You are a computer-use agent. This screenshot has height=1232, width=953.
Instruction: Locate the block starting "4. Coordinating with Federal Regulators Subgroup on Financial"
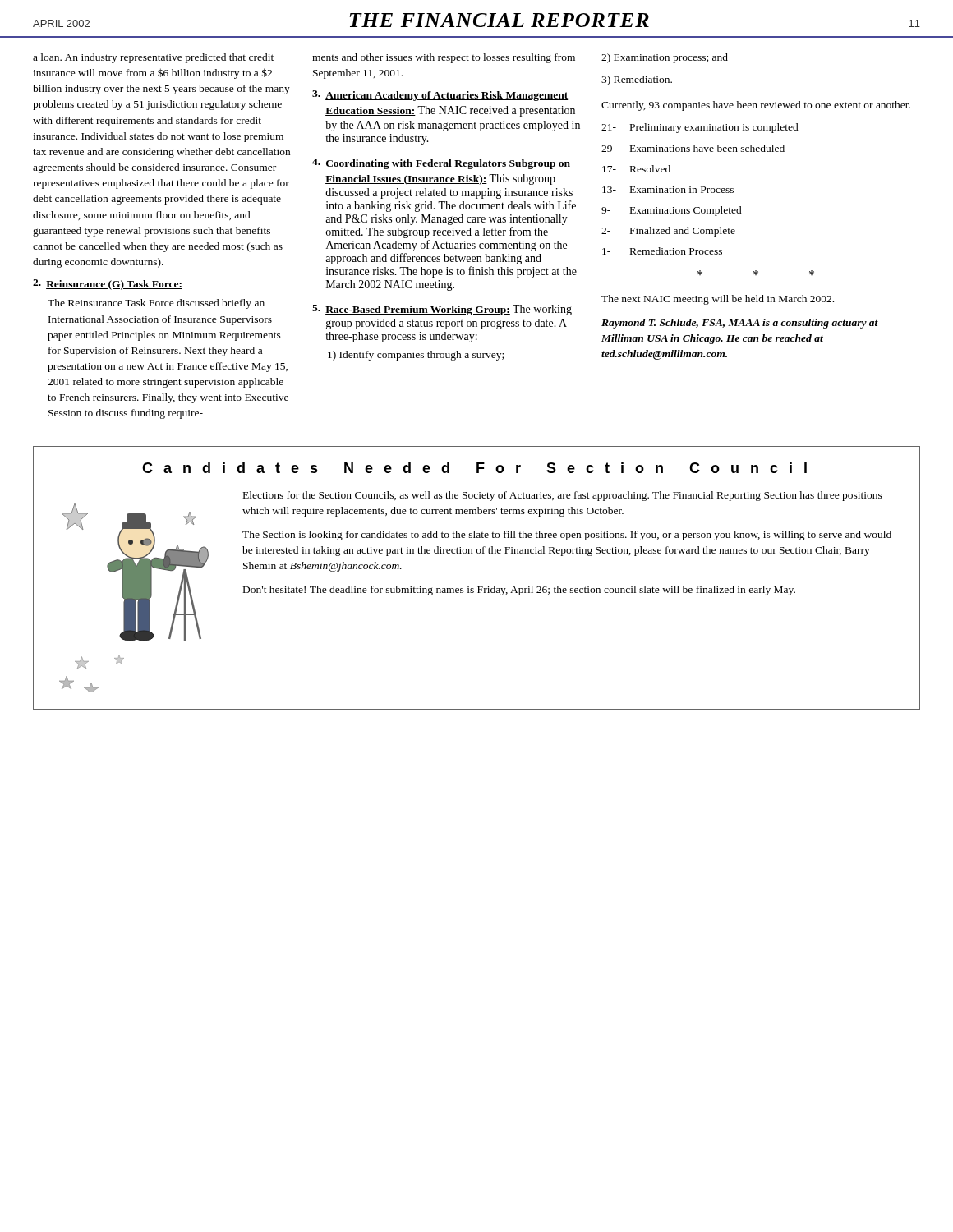coord(448,223)
